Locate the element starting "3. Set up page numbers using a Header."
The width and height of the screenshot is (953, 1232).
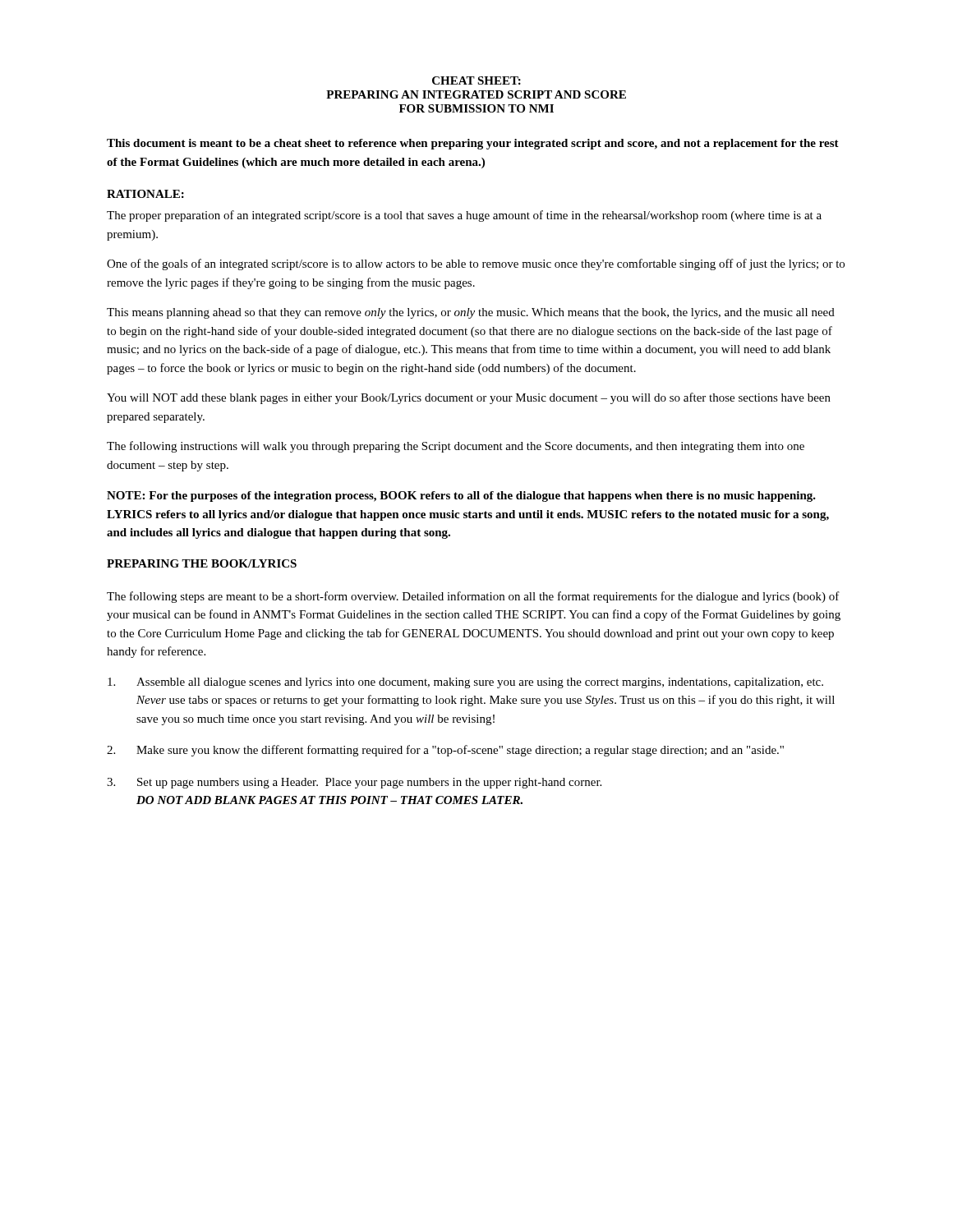[476, 791]
